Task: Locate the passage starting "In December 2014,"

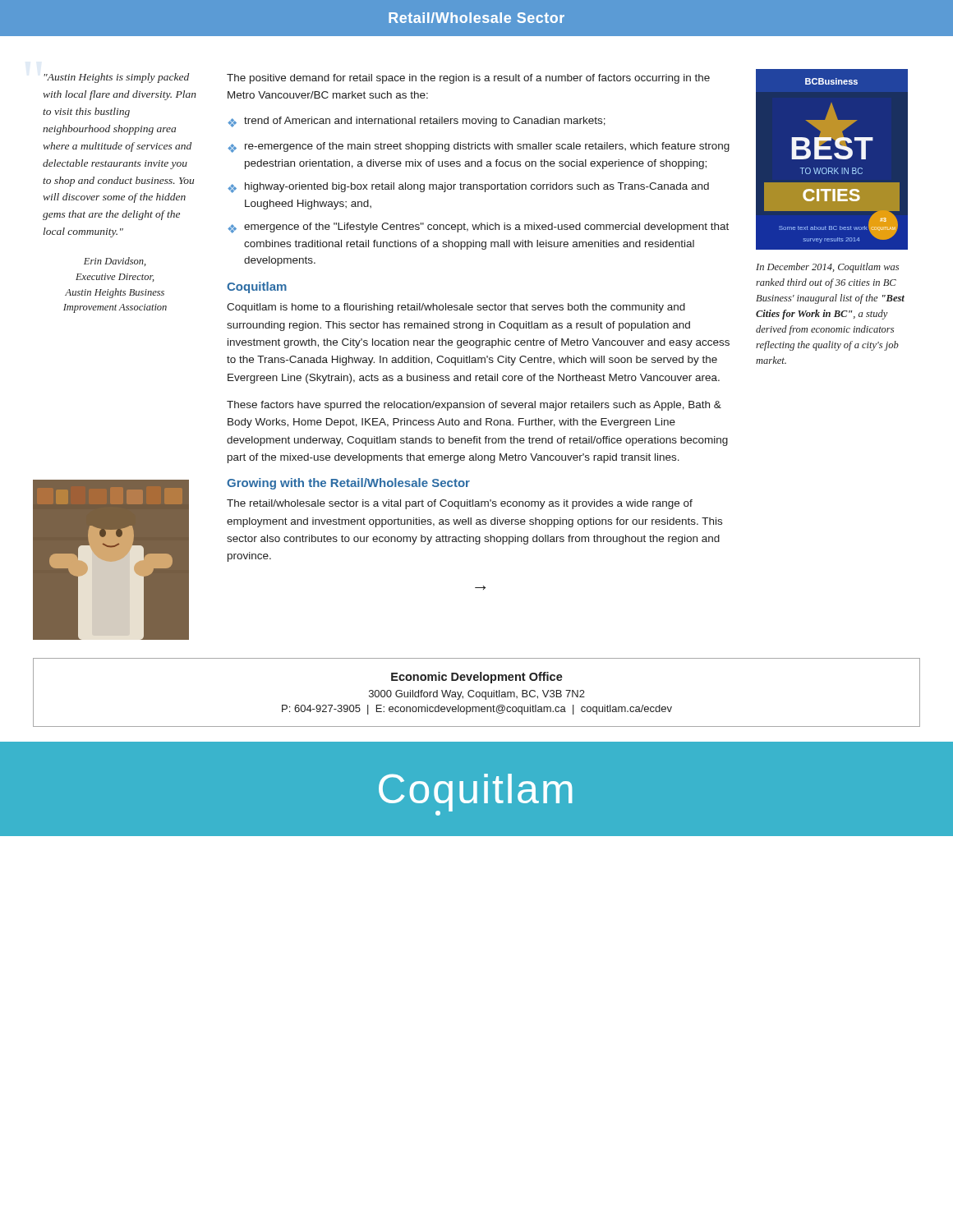Action: 830,314
